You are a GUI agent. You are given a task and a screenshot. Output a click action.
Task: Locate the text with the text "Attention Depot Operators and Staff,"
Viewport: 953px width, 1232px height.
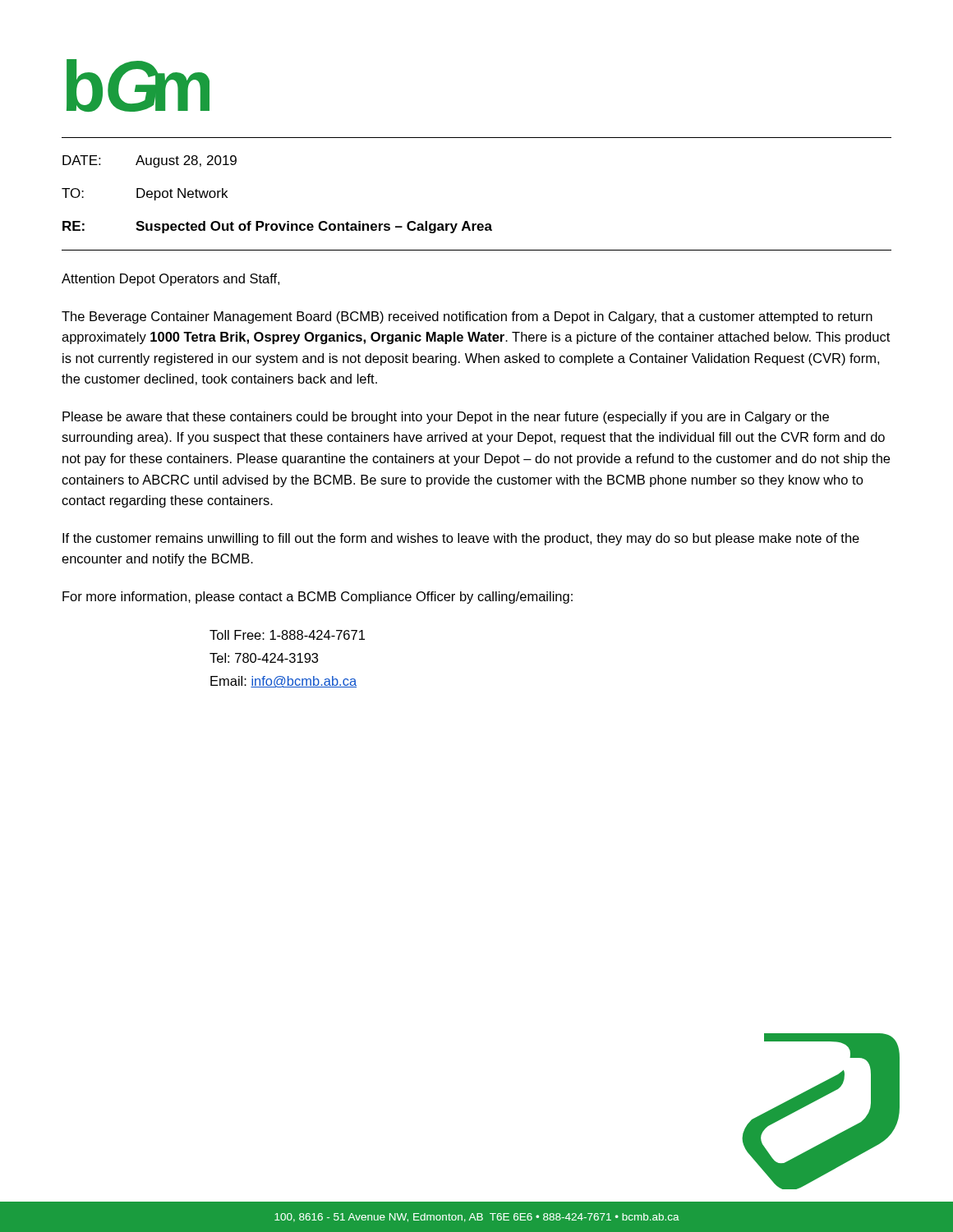171,278
